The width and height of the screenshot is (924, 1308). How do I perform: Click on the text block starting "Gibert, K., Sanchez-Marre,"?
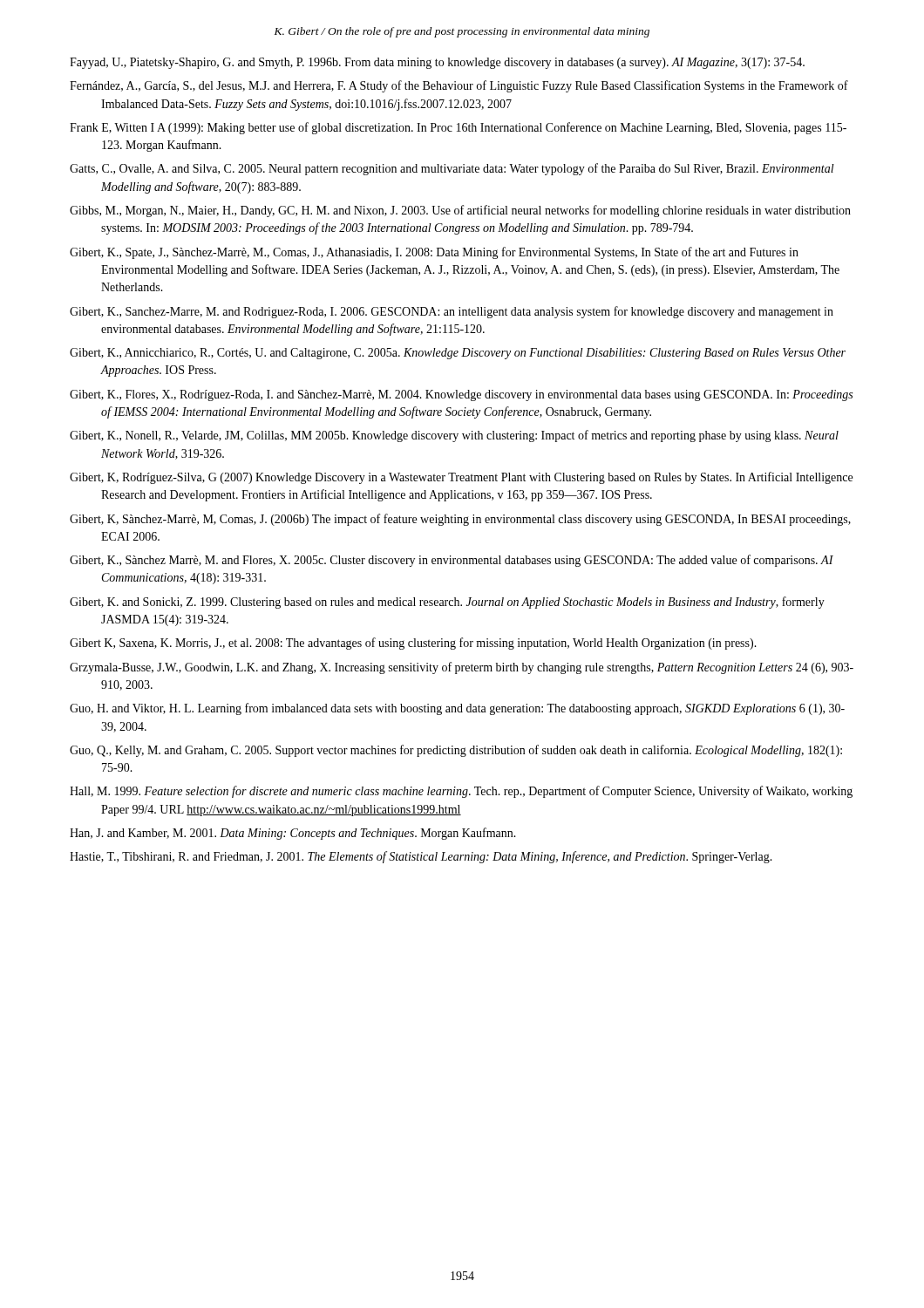click(x=452, y=320)
